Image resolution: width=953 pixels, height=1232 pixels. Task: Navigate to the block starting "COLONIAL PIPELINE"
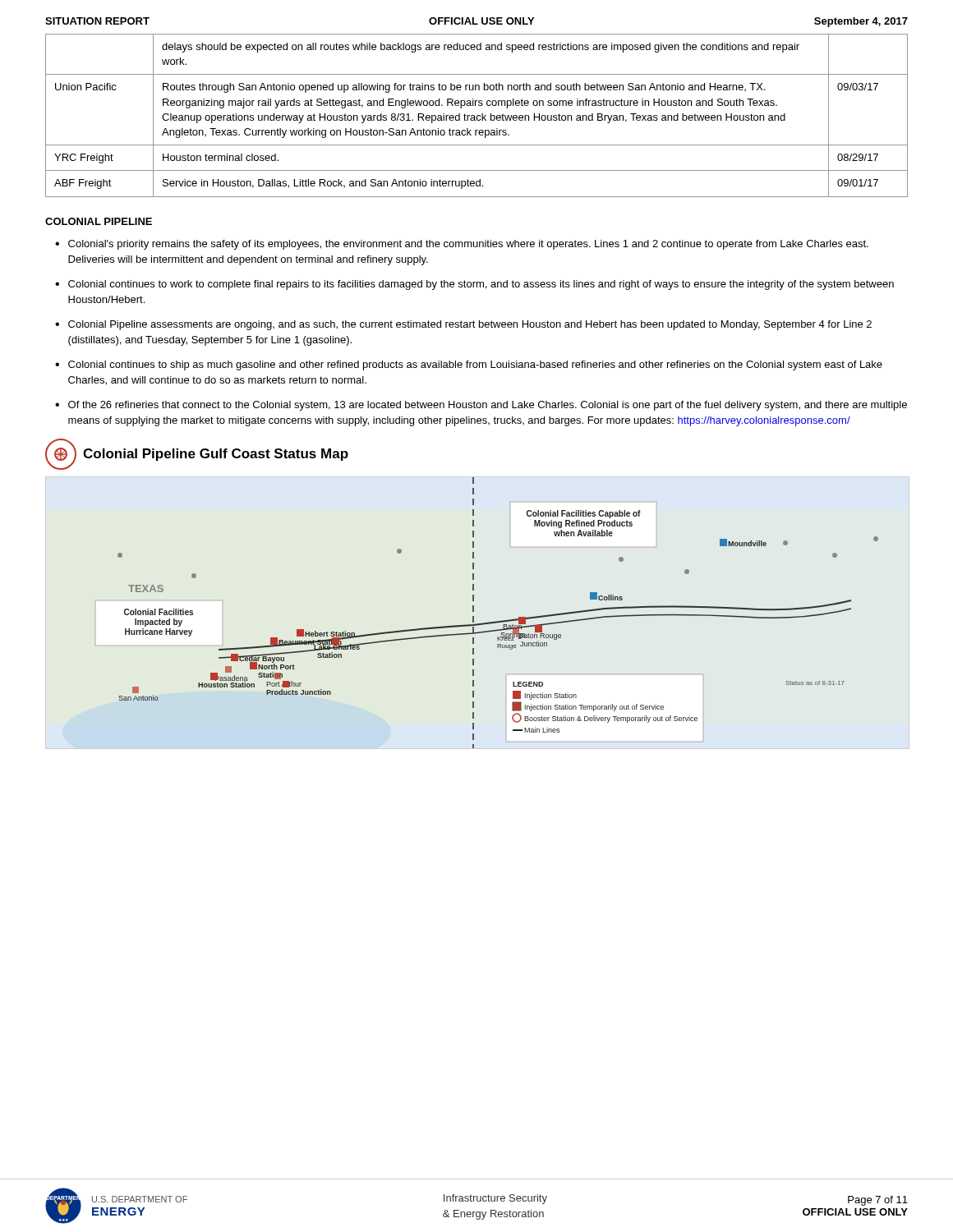point(99,221)
